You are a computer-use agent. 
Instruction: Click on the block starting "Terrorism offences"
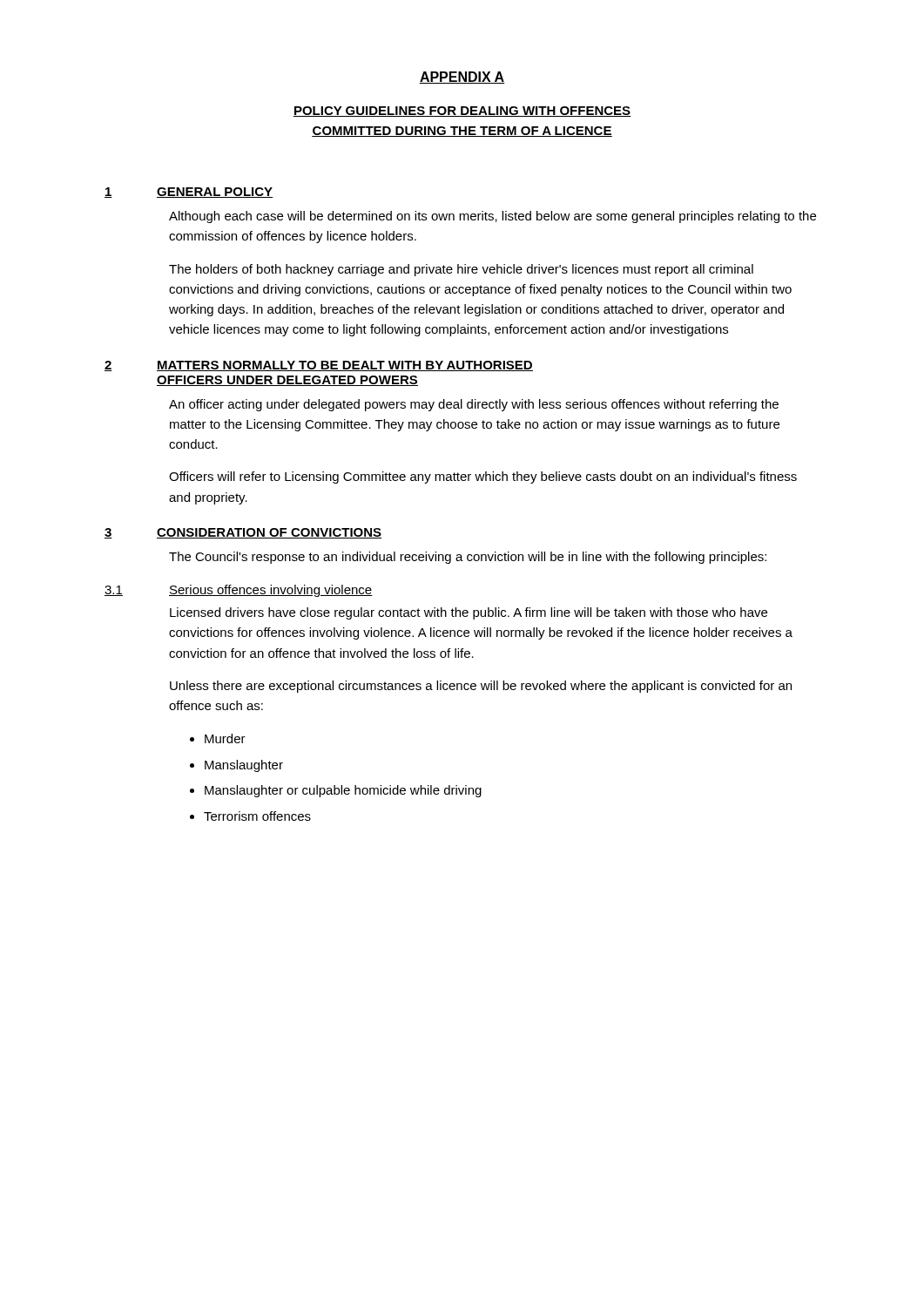tap(257, 816)
